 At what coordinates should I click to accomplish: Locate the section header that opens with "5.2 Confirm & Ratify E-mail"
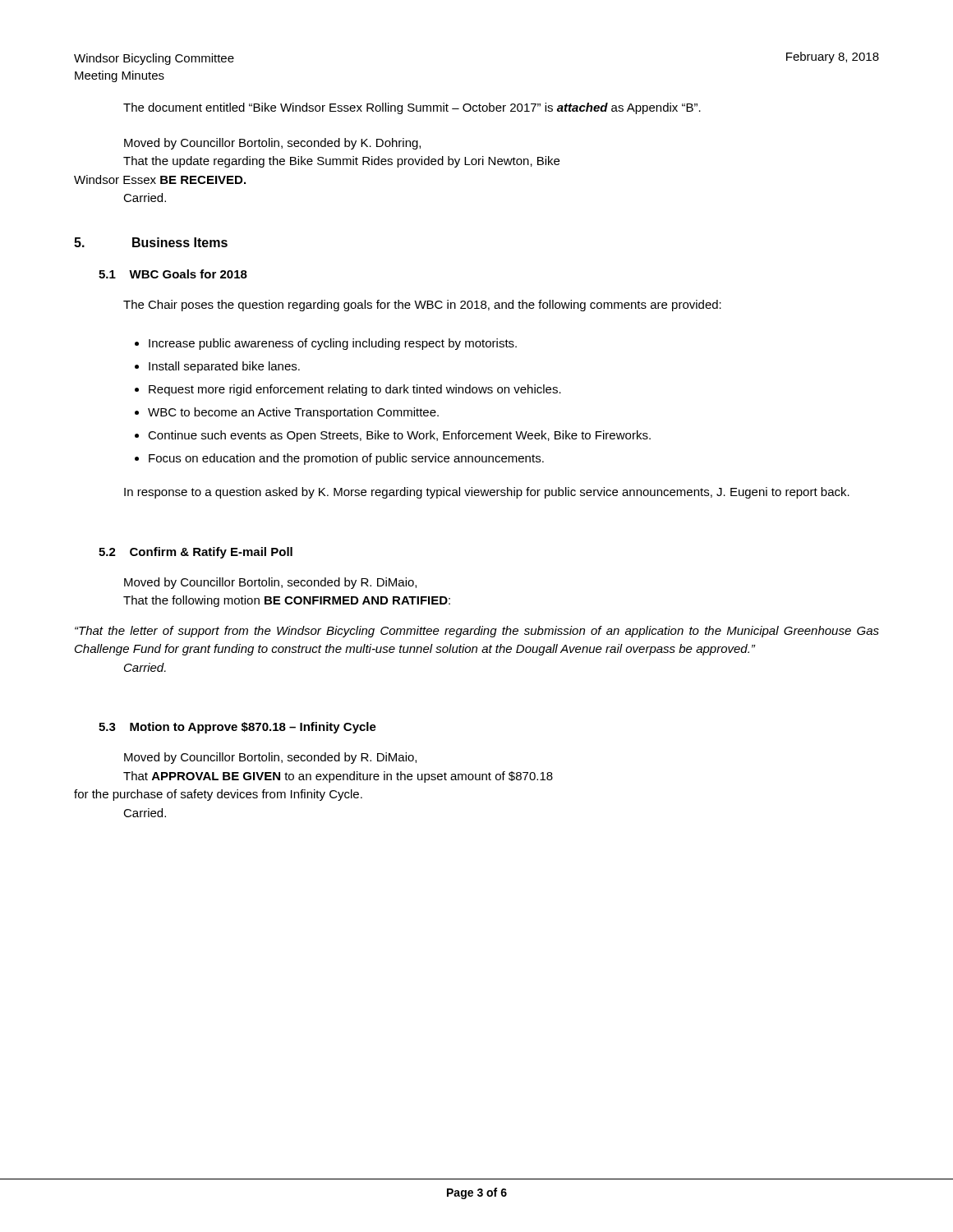click(x=196, y=551)
